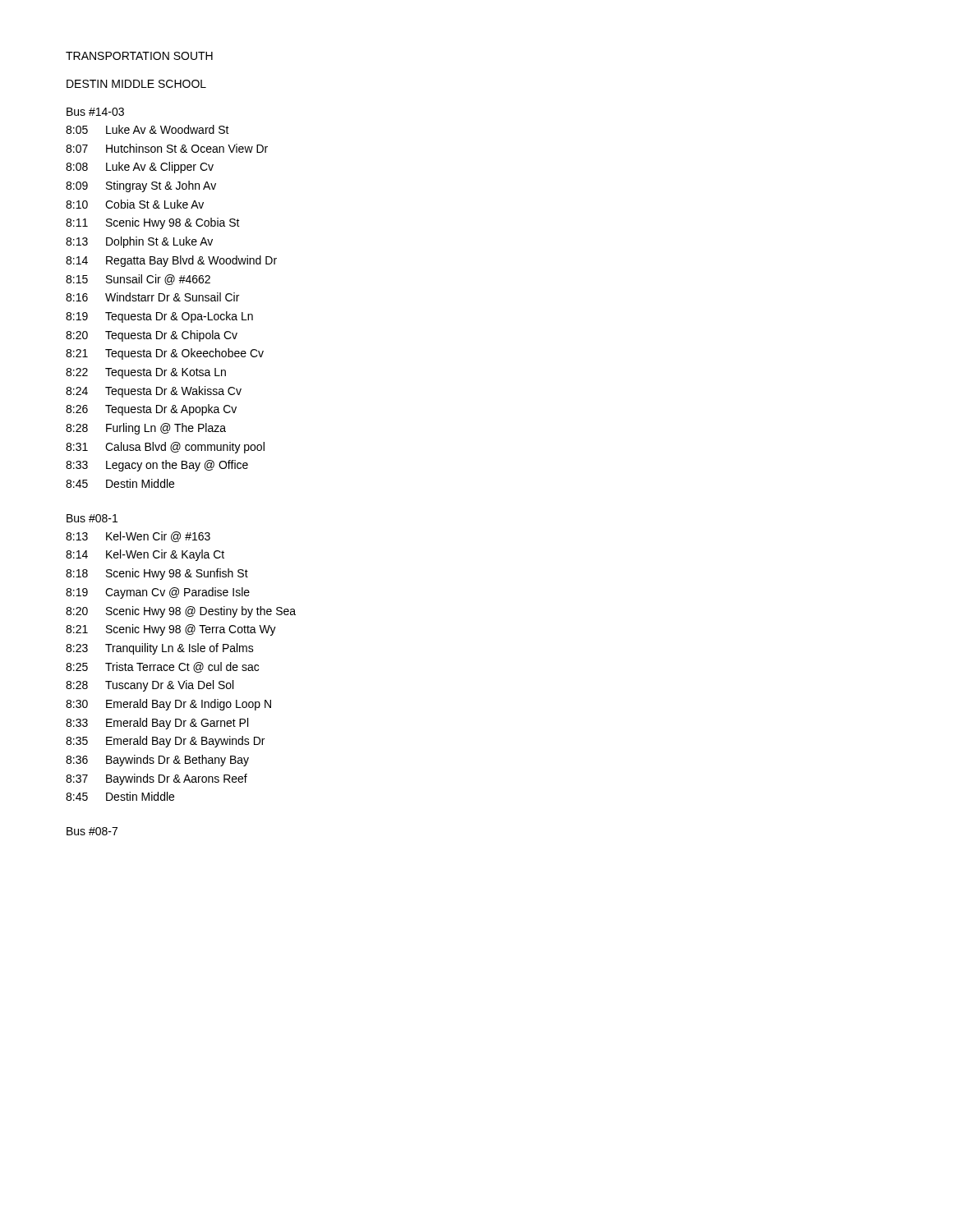953x1232 pixels.
Task: Select the list item that says "8:08Luke Av & Clipper Cv"
Action: click(x=140, y=168)
